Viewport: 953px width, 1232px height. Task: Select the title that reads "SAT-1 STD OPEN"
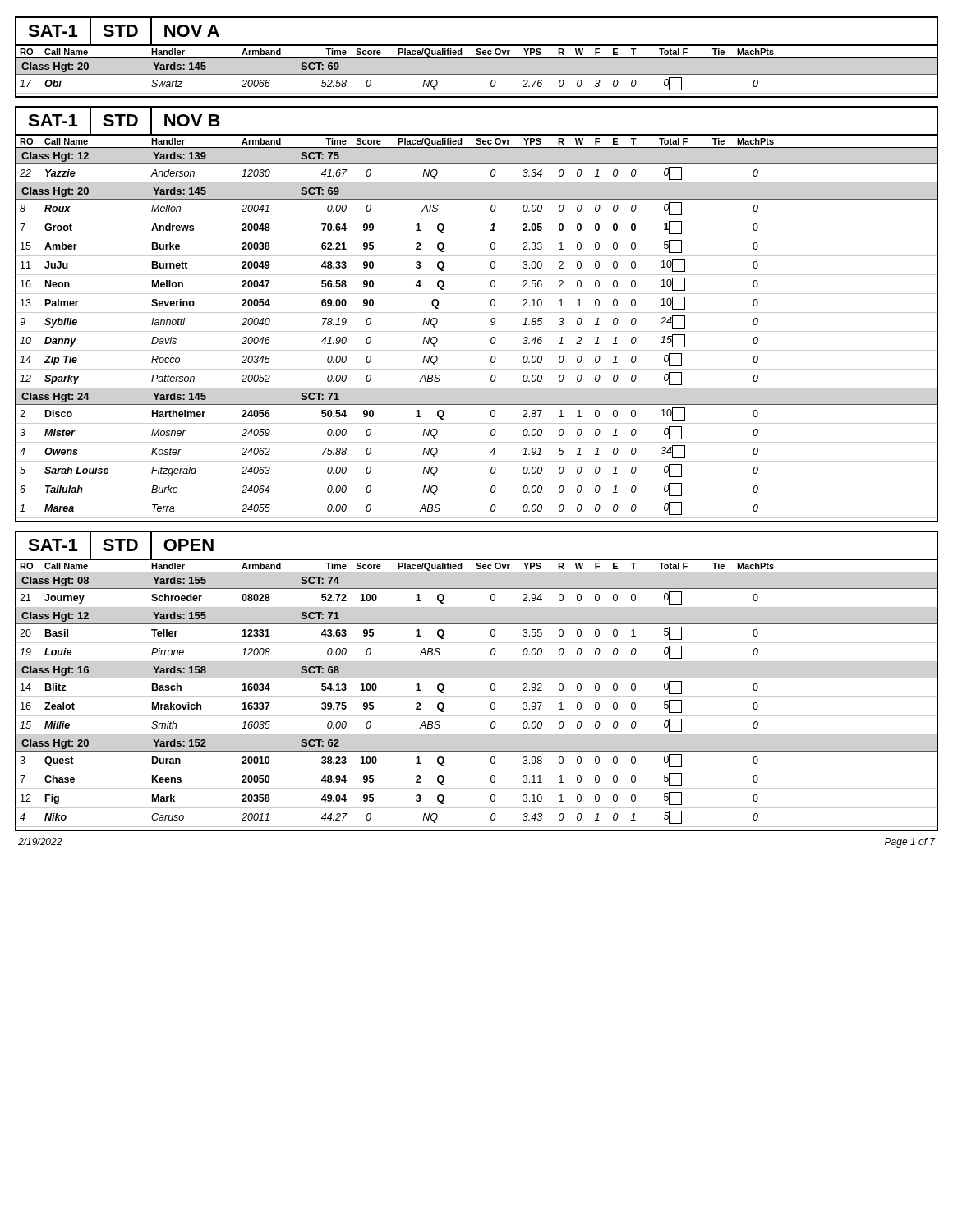476,545
